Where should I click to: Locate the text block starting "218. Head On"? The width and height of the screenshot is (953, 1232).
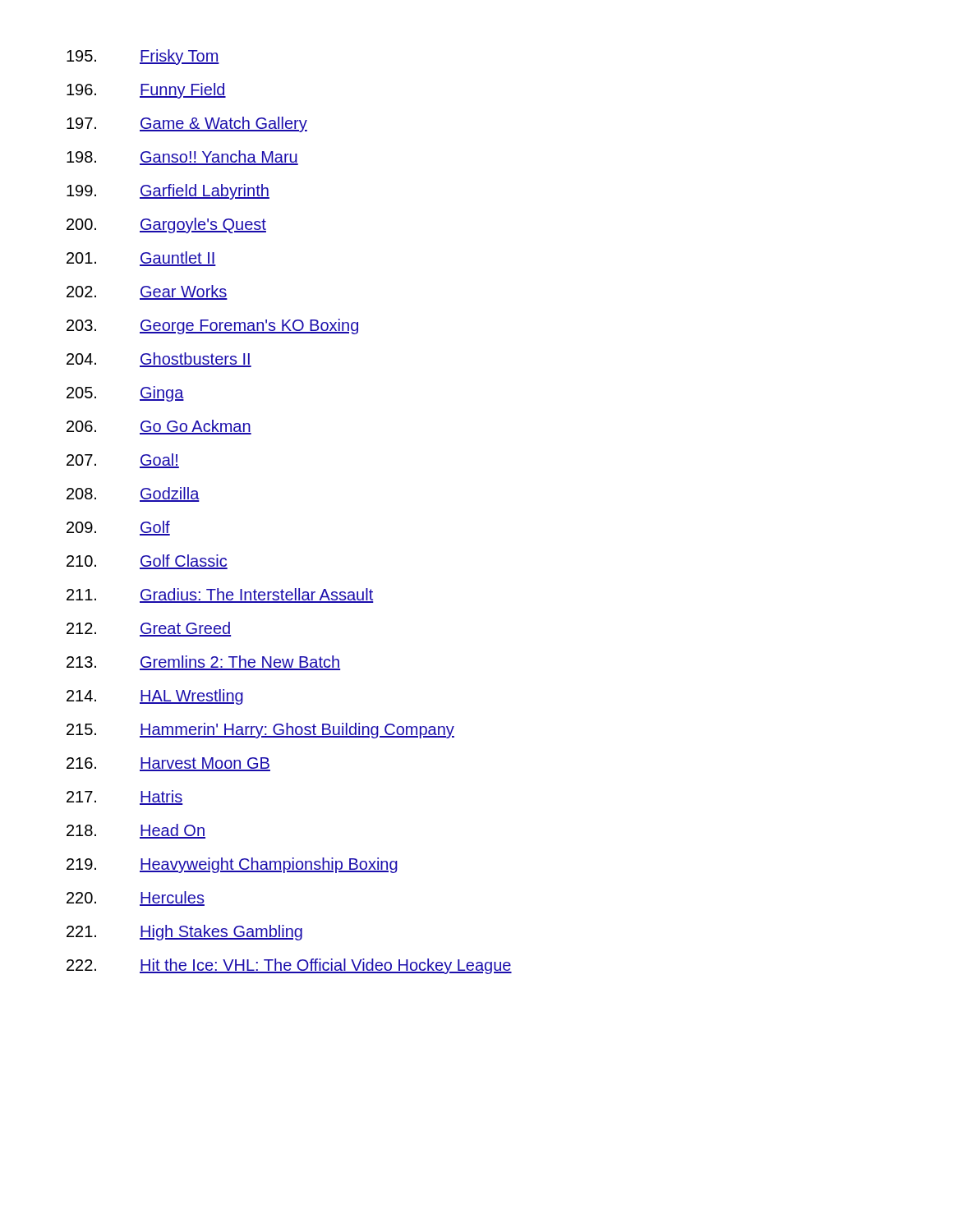(136, 831)
